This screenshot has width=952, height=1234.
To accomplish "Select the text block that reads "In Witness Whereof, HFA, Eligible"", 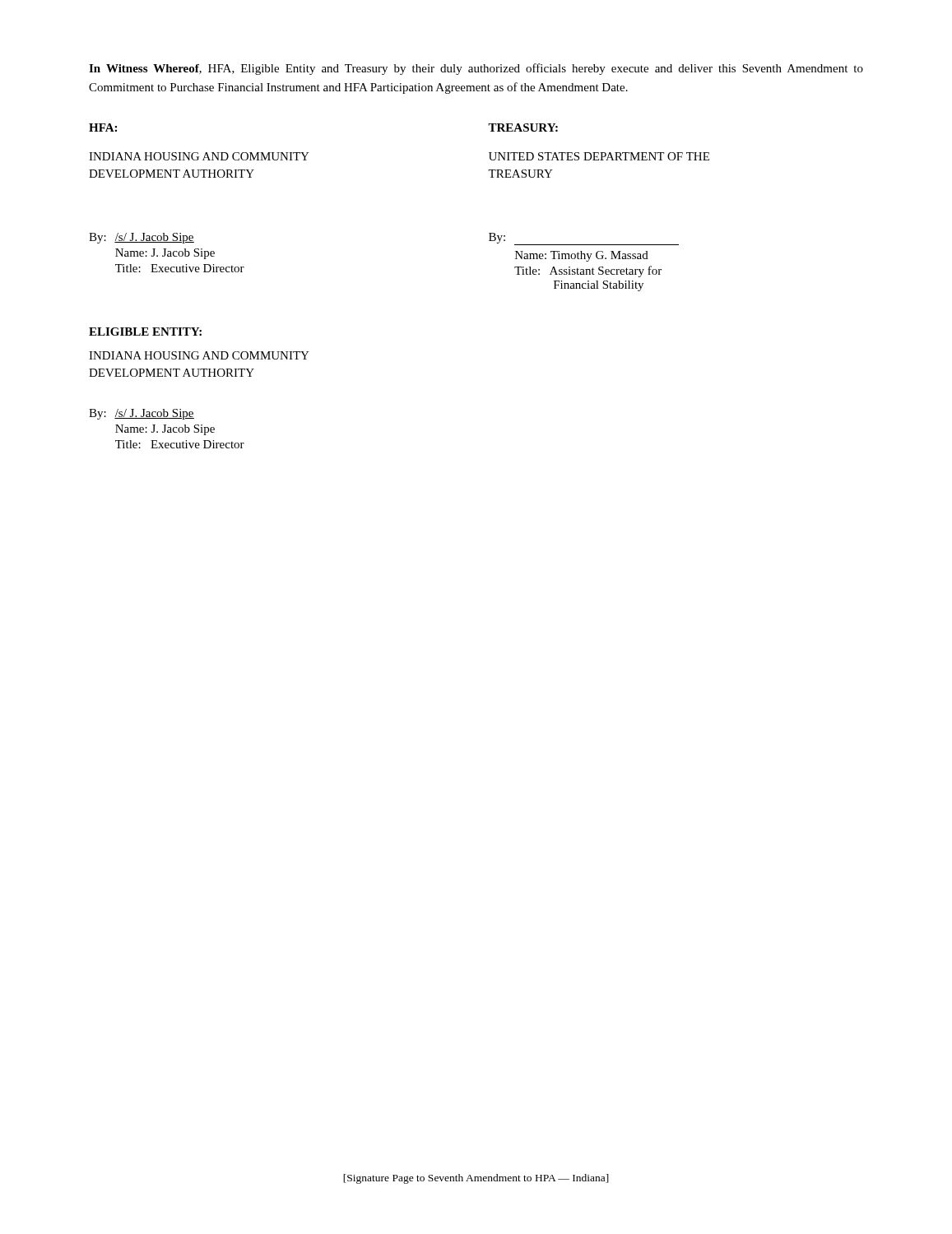I will 476,78.
